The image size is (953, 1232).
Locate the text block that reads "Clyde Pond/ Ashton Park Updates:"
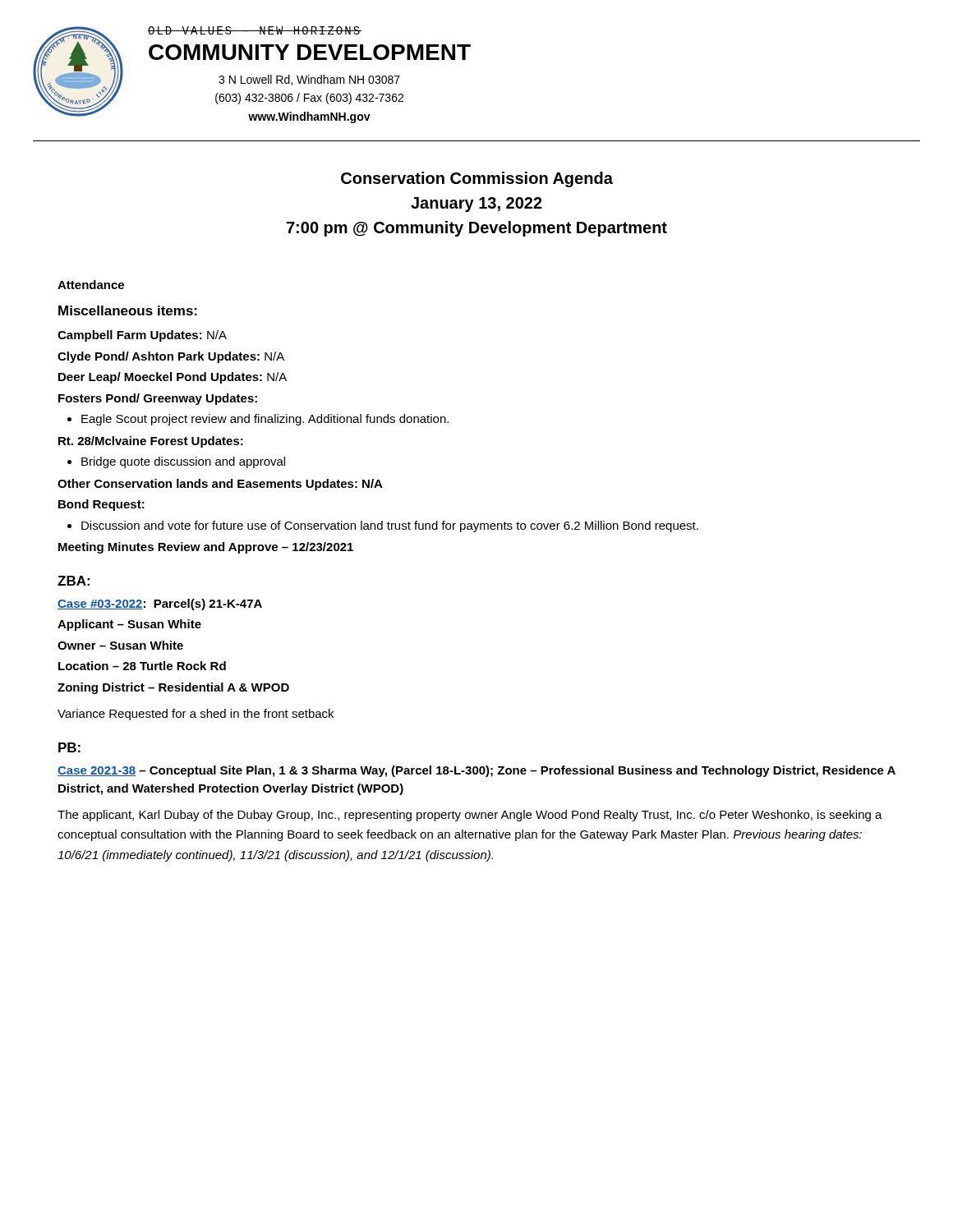click(x=171, y=357)
